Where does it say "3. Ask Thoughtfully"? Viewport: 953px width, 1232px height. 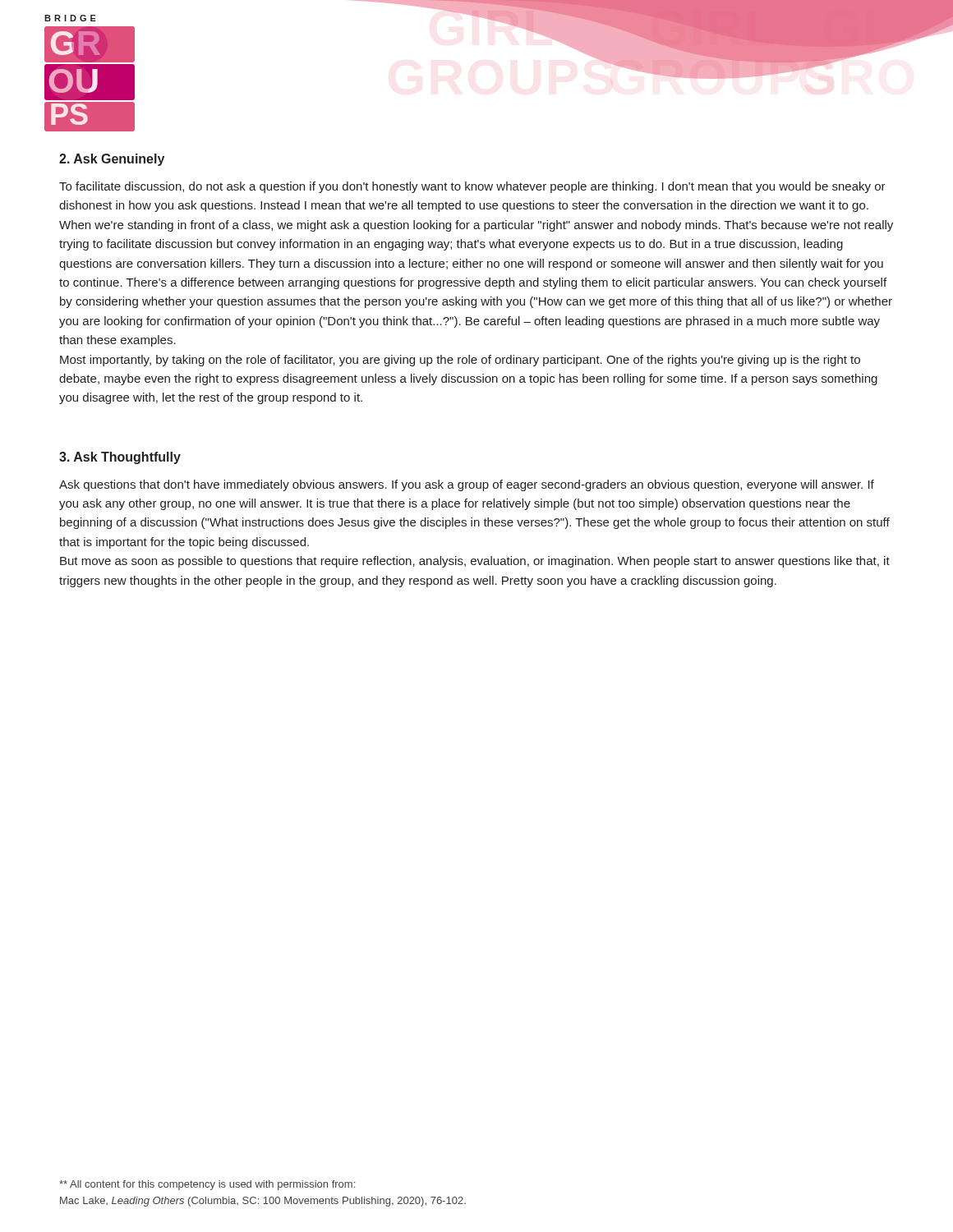tap(120, 457)
